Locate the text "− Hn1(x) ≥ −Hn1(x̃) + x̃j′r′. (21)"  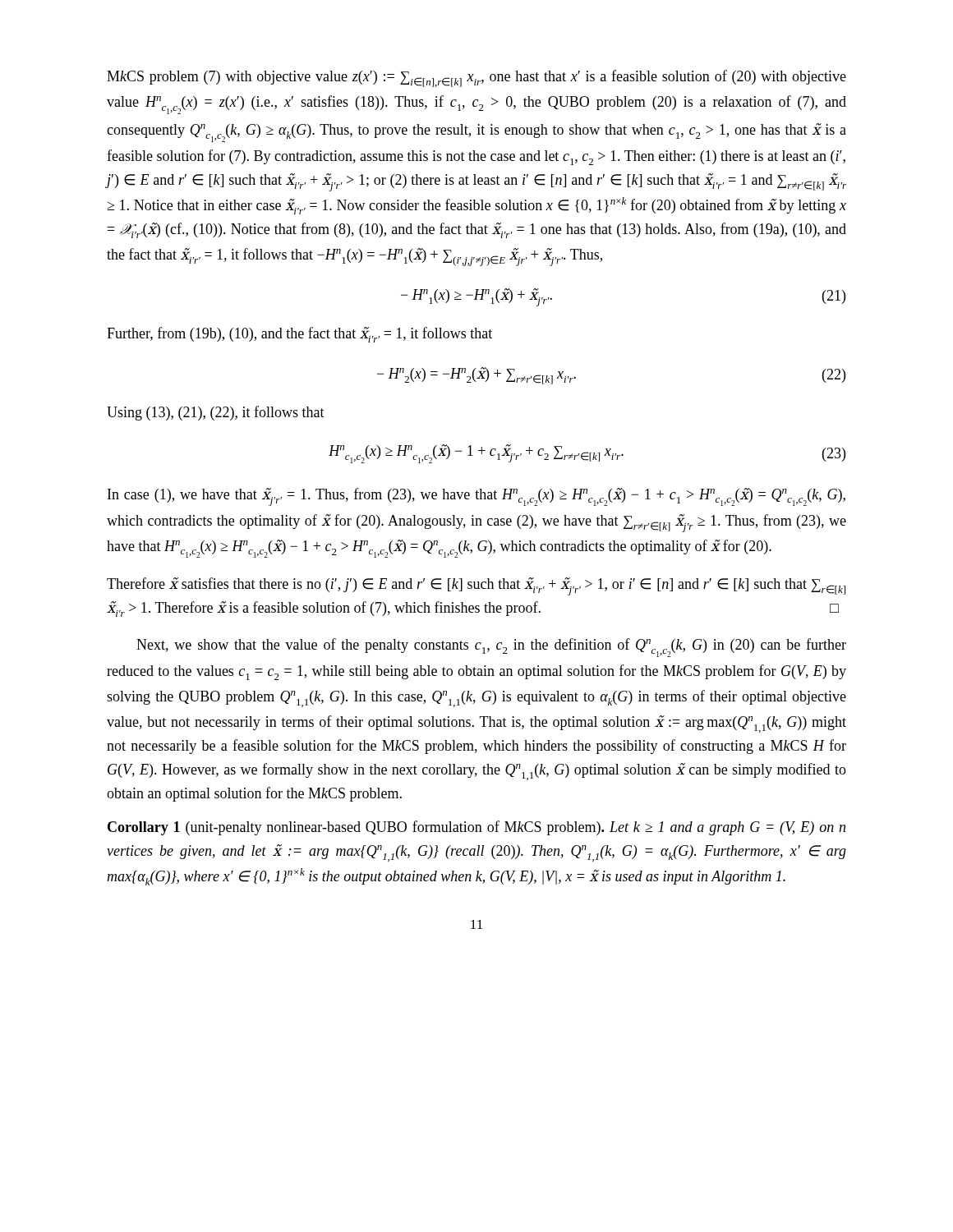tap(477, 297)
